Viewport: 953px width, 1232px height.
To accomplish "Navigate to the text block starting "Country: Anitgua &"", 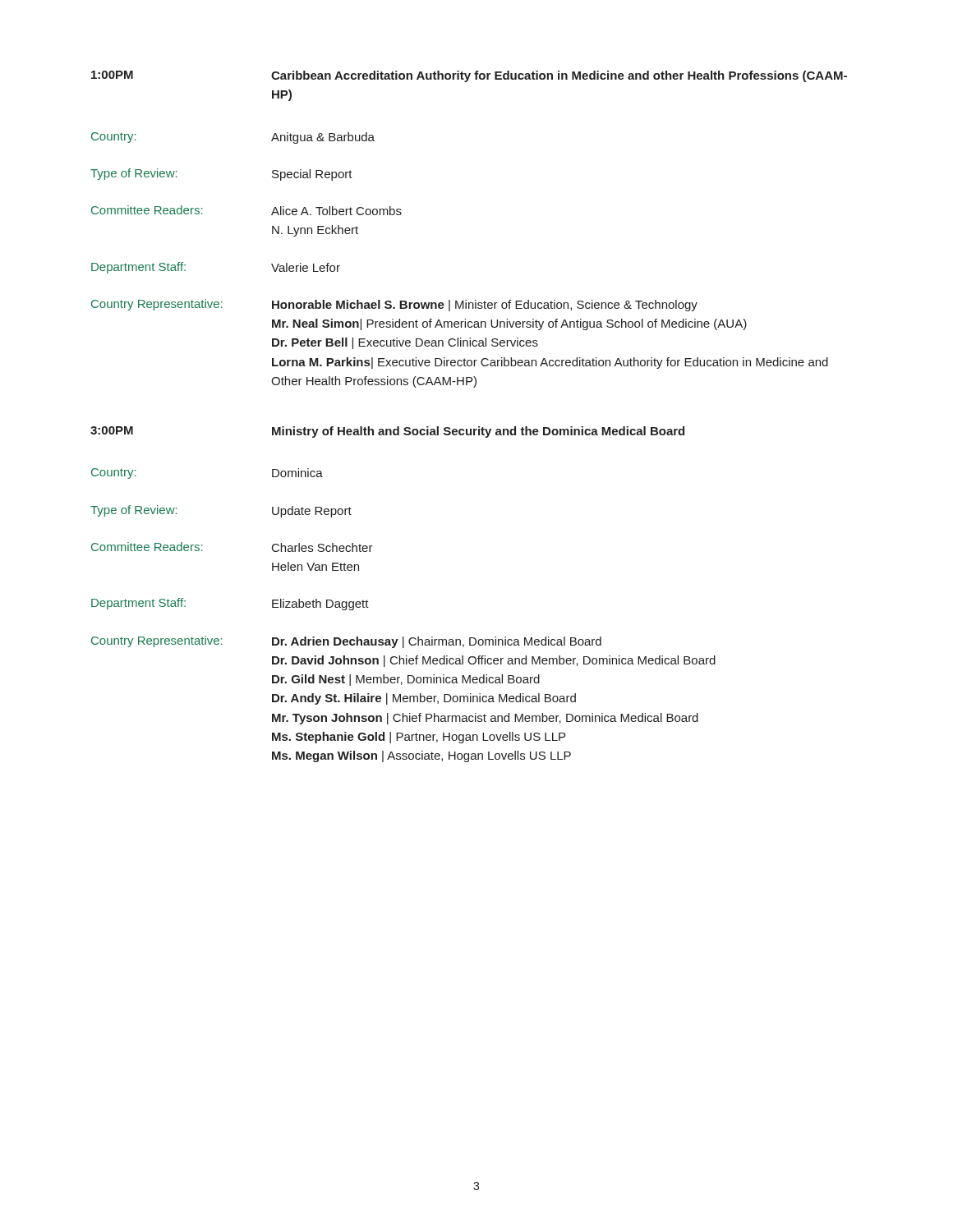I will tap(115, 138).
